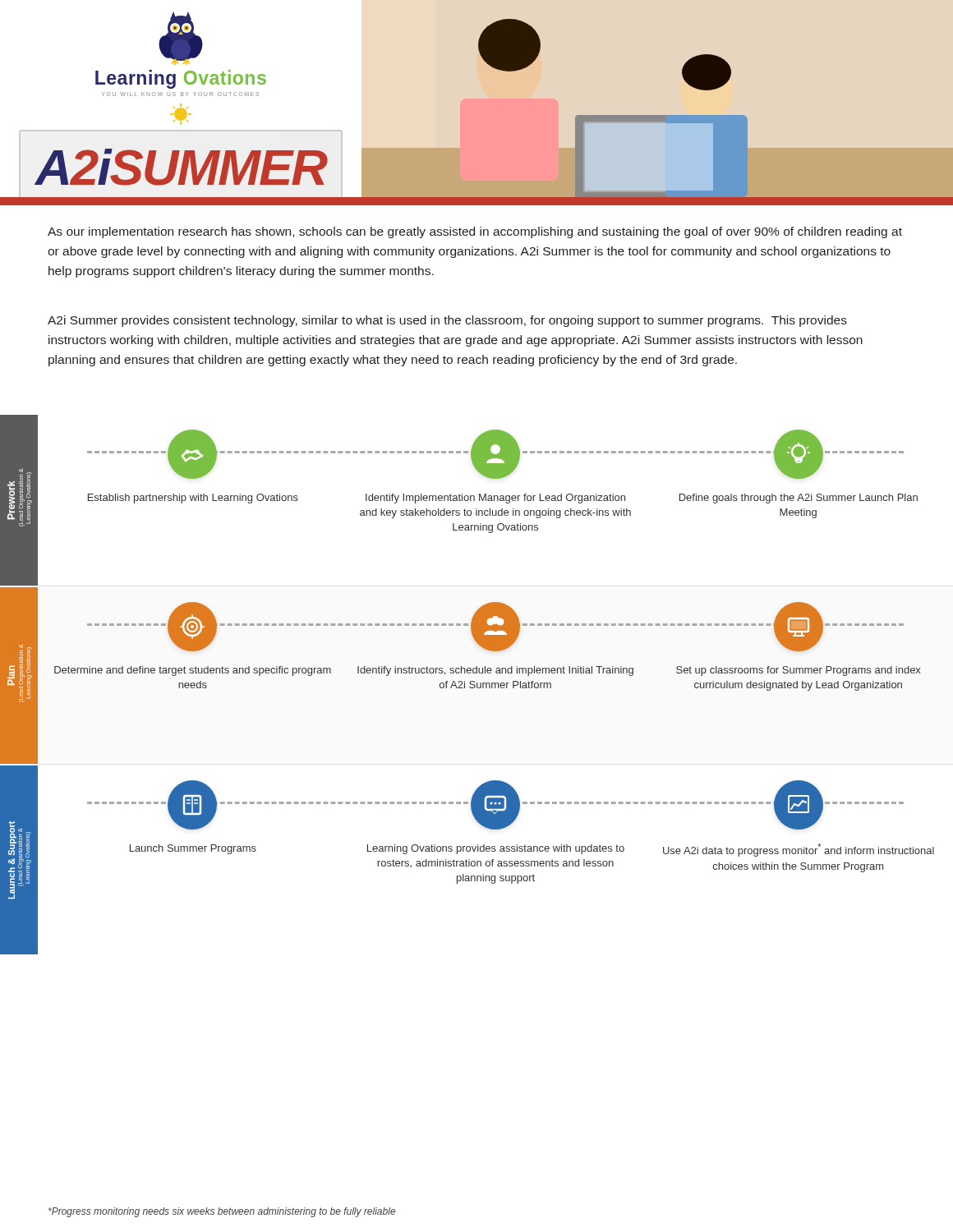Point to the region starting "A2i Summer provides"
This screenshot has height=1232, width=953.
point(455,340)
